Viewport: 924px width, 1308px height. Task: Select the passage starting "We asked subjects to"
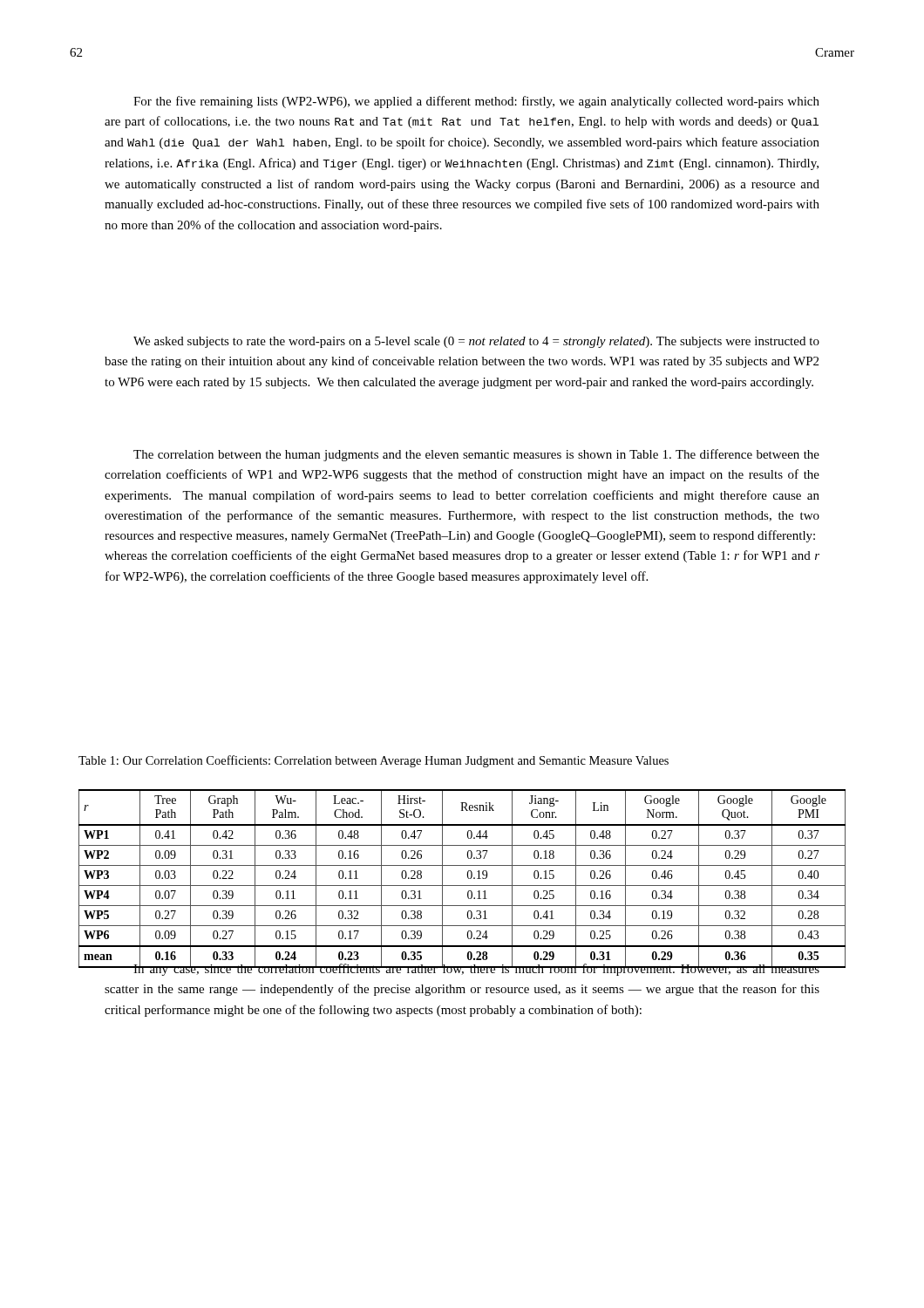tap(462, 362)
